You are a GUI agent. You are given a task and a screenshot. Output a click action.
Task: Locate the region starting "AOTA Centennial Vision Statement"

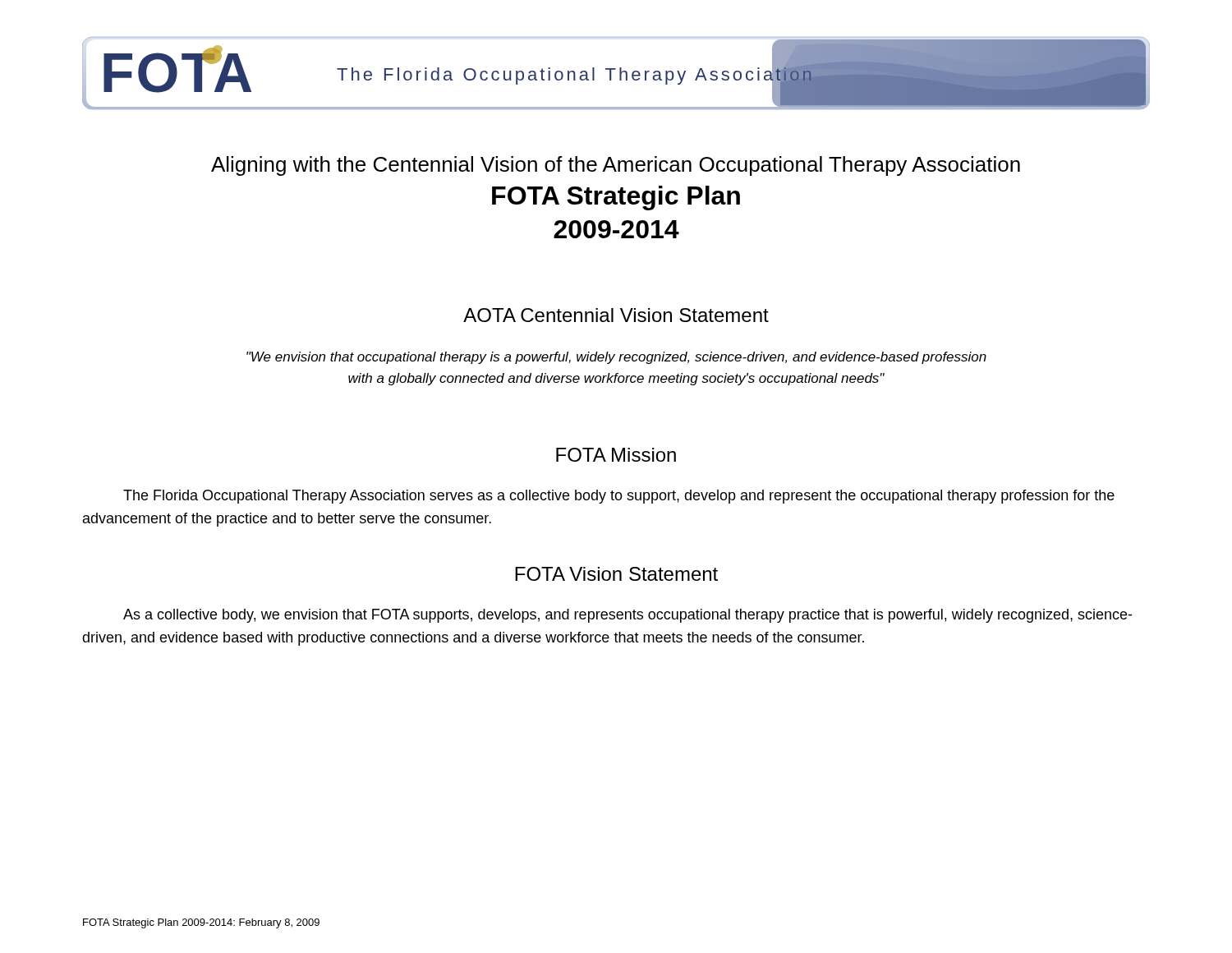point(616,315)
